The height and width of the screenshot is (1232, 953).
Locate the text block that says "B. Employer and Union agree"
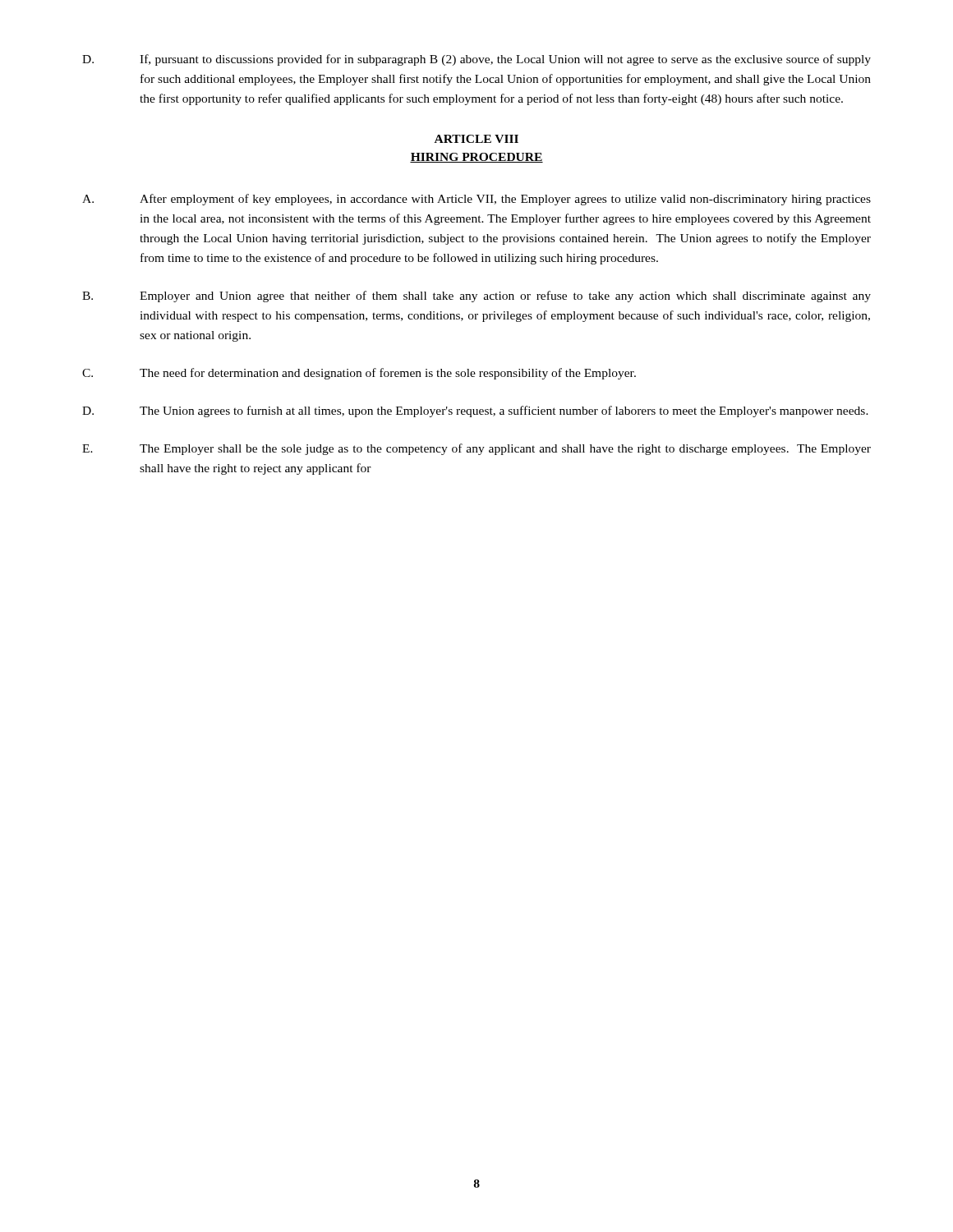(476, 316)
